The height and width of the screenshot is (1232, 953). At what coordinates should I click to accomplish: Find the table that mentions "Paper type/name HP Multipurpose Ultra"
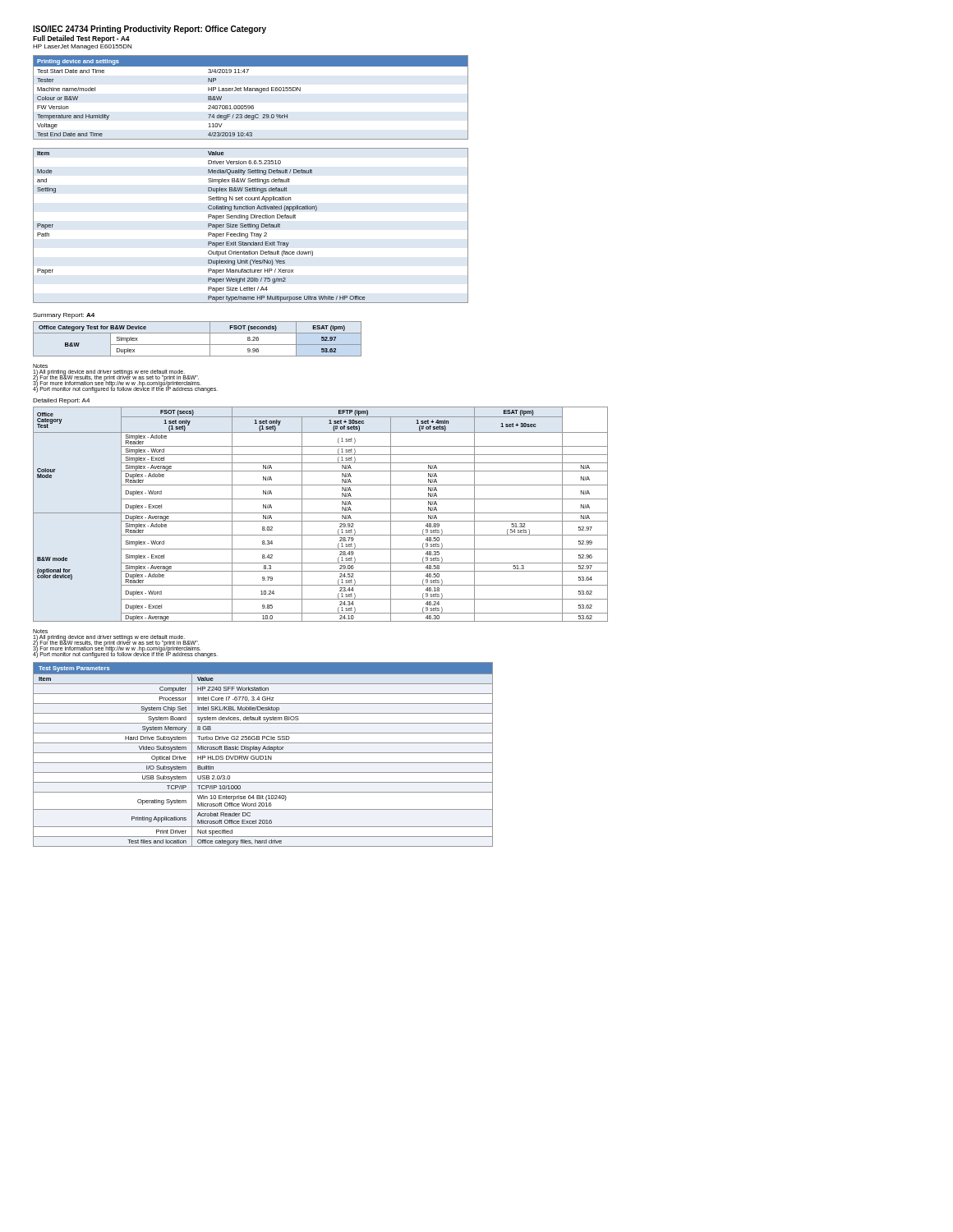[476, 225]
